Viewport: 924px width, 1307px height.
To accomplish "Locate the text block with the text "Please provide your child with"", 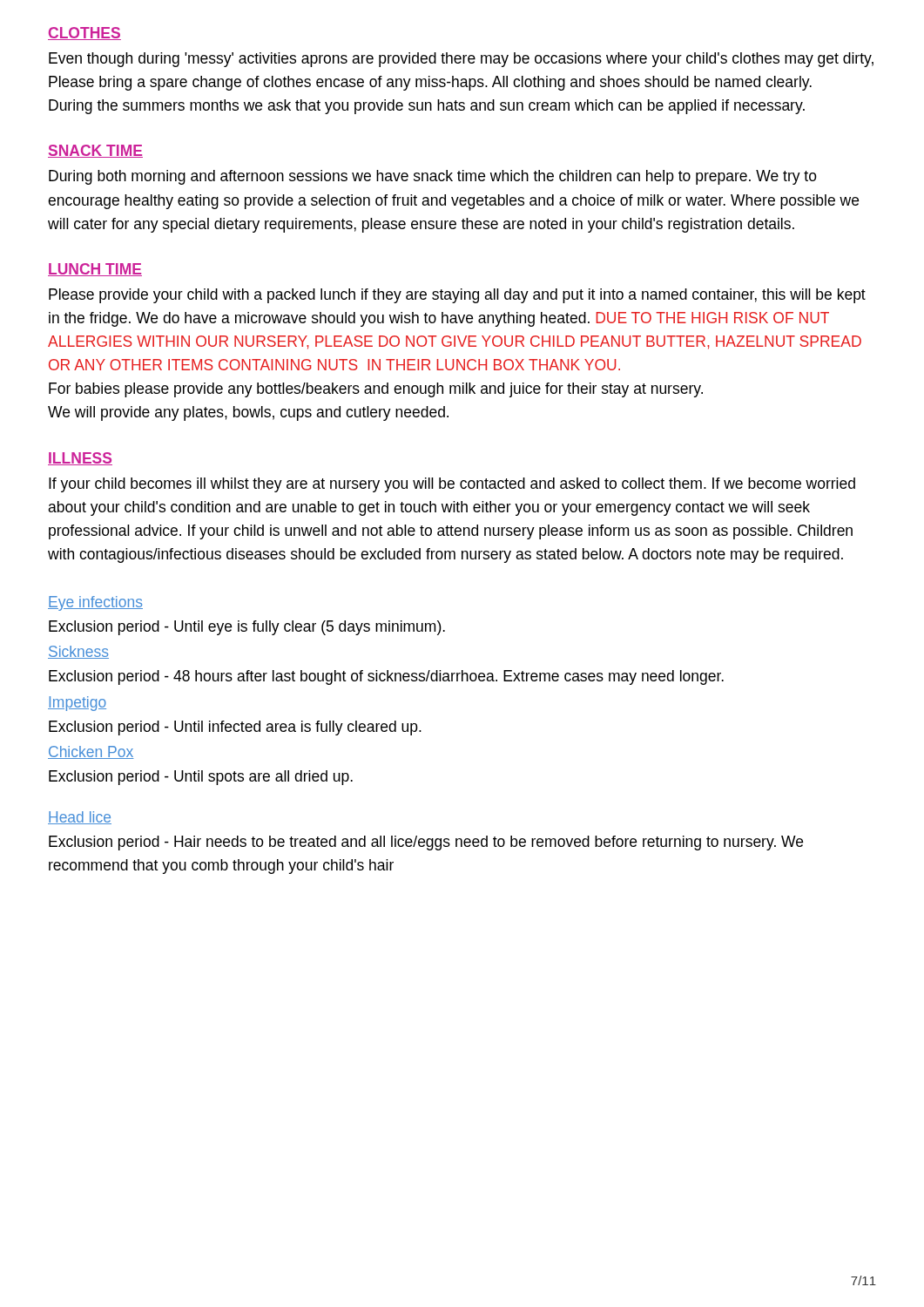I will click(462, 354).
